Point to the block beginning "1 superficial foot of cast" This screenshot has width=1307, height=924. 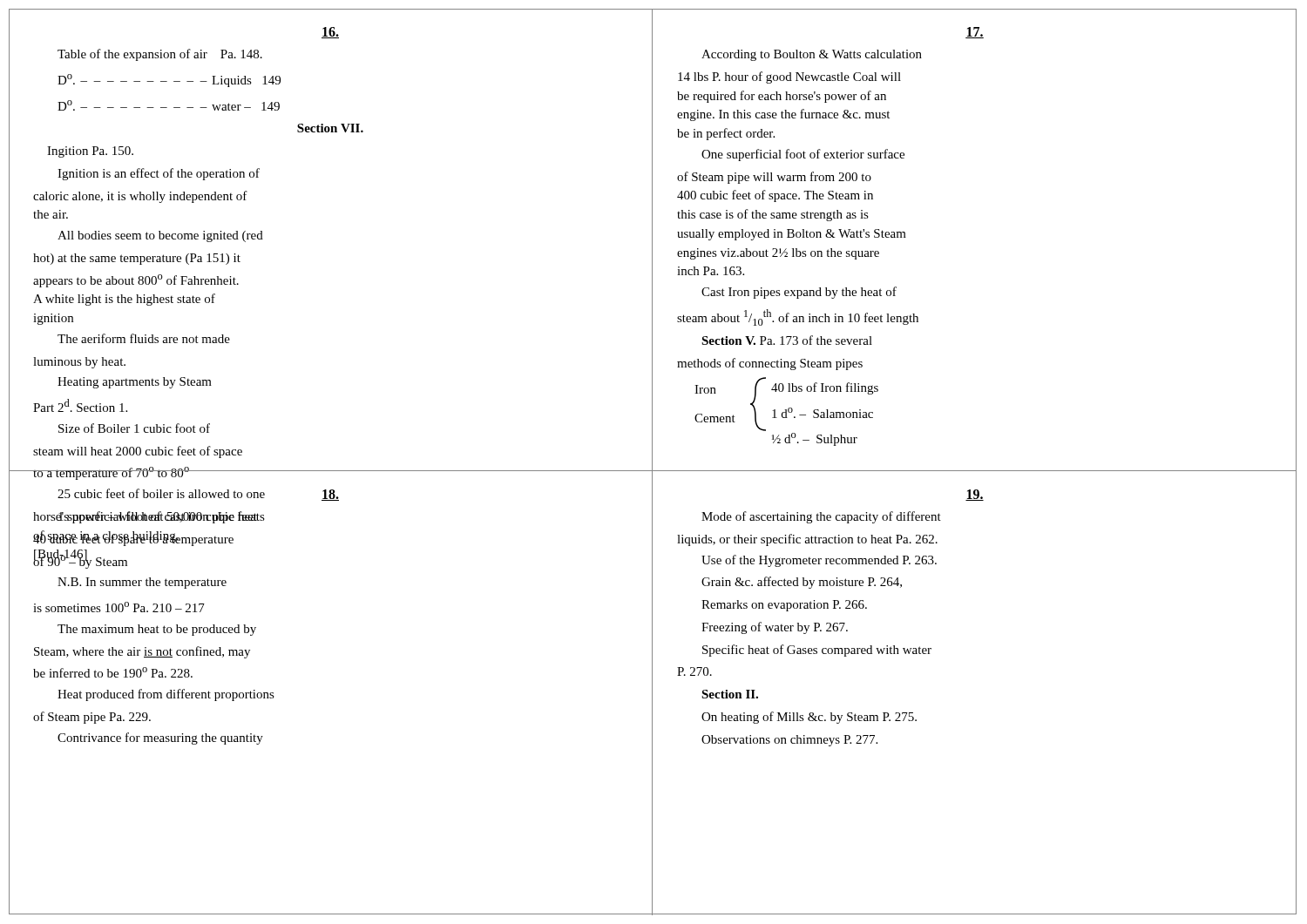click(x=149, y=517)
